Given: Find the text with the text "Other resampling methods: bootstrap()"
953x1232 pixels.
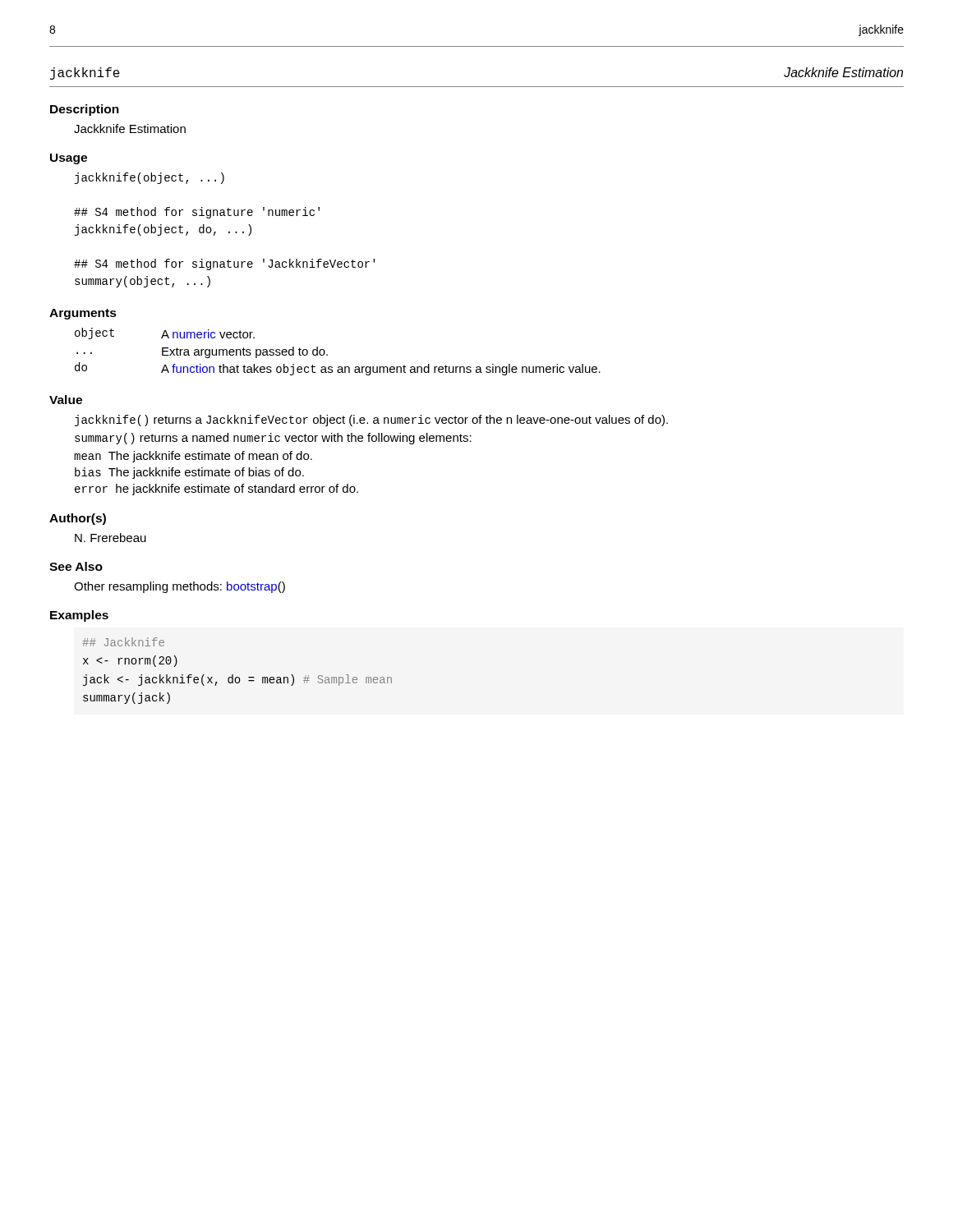Looking at the screenshot, I should [x=180, y=586].
